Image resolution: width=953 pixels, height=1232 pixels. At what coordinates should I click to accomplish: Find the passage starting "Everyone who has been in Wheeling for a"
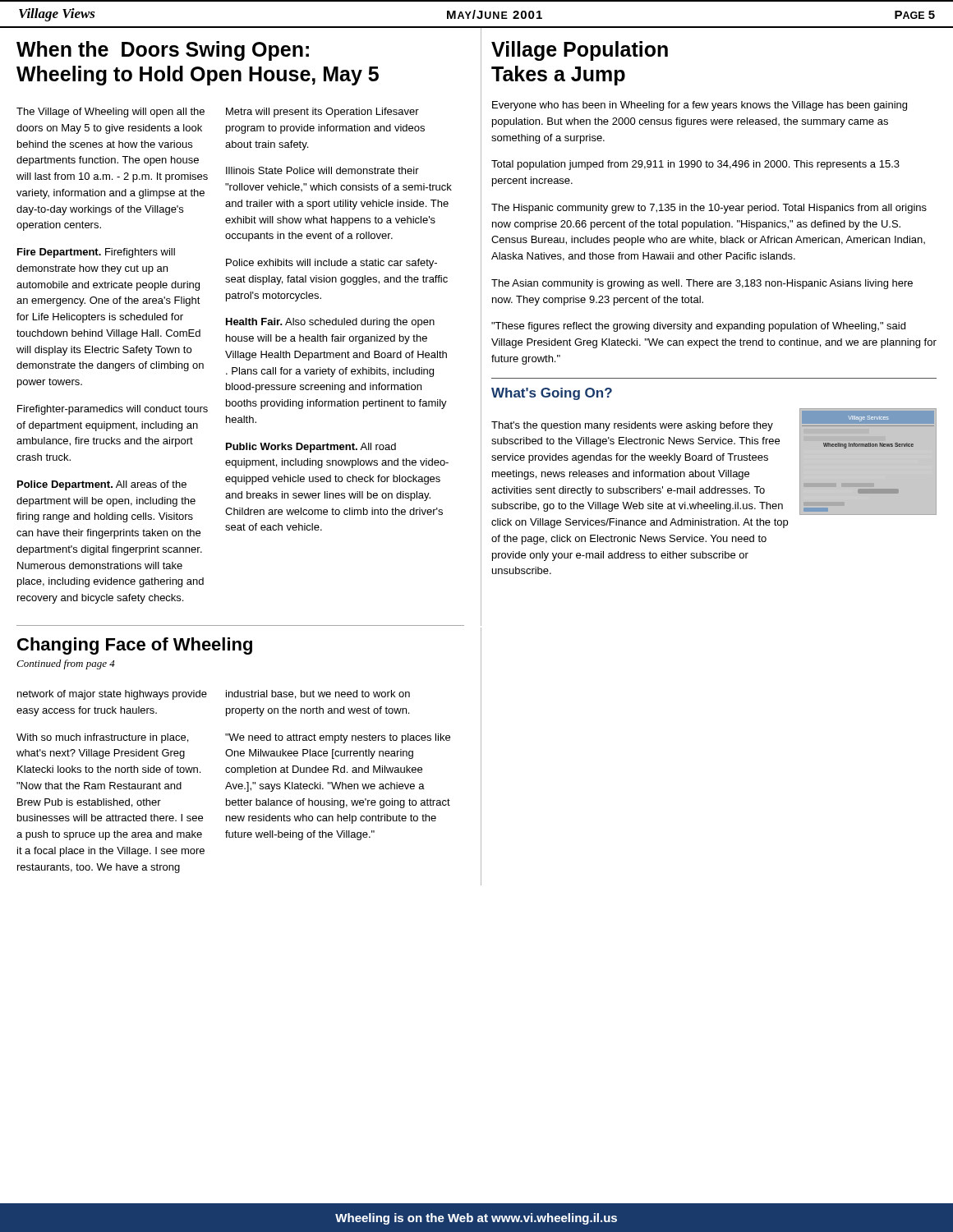pos(714,232)
